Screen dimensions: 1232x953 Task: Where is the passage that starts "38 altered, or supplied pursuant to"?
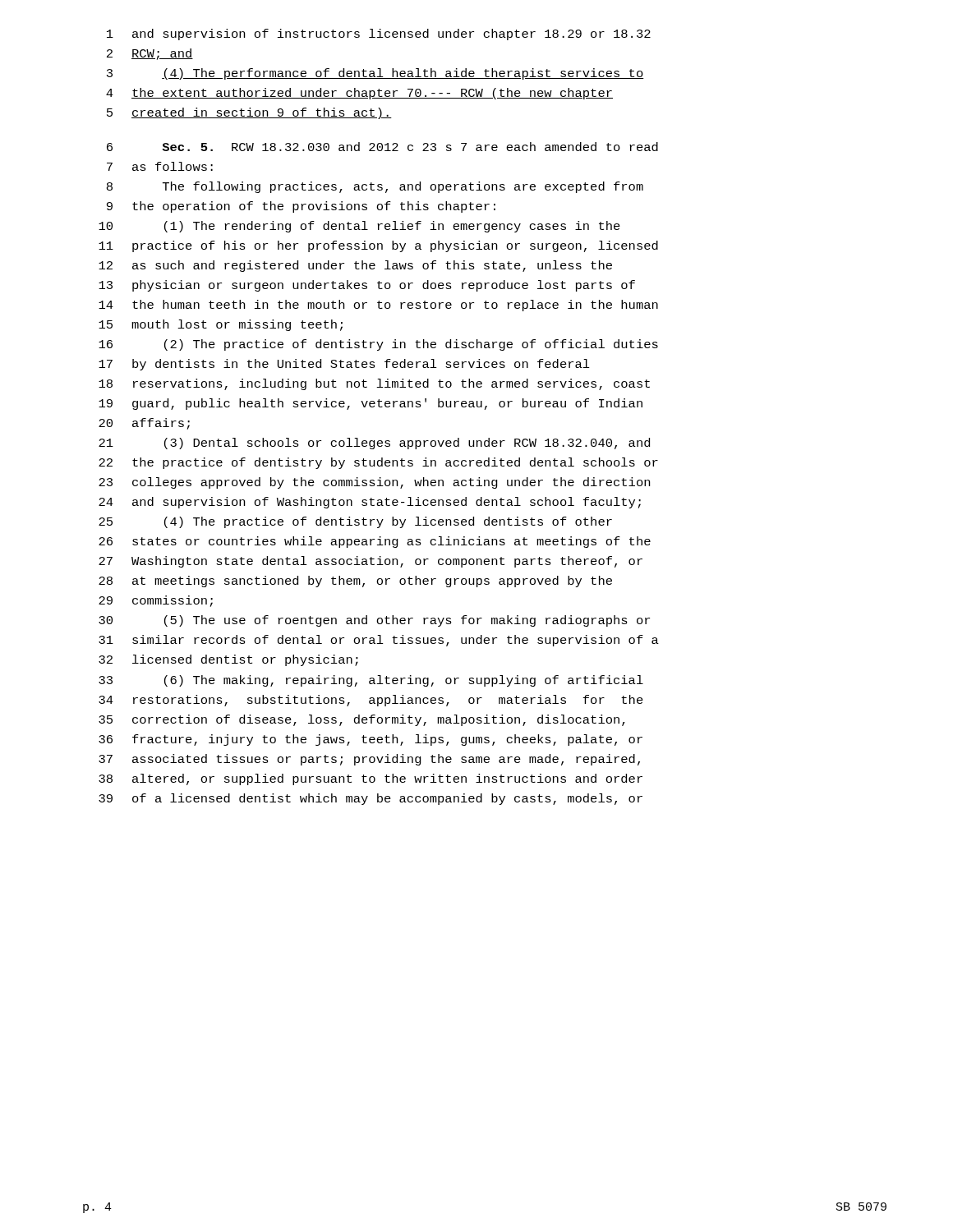363,779
